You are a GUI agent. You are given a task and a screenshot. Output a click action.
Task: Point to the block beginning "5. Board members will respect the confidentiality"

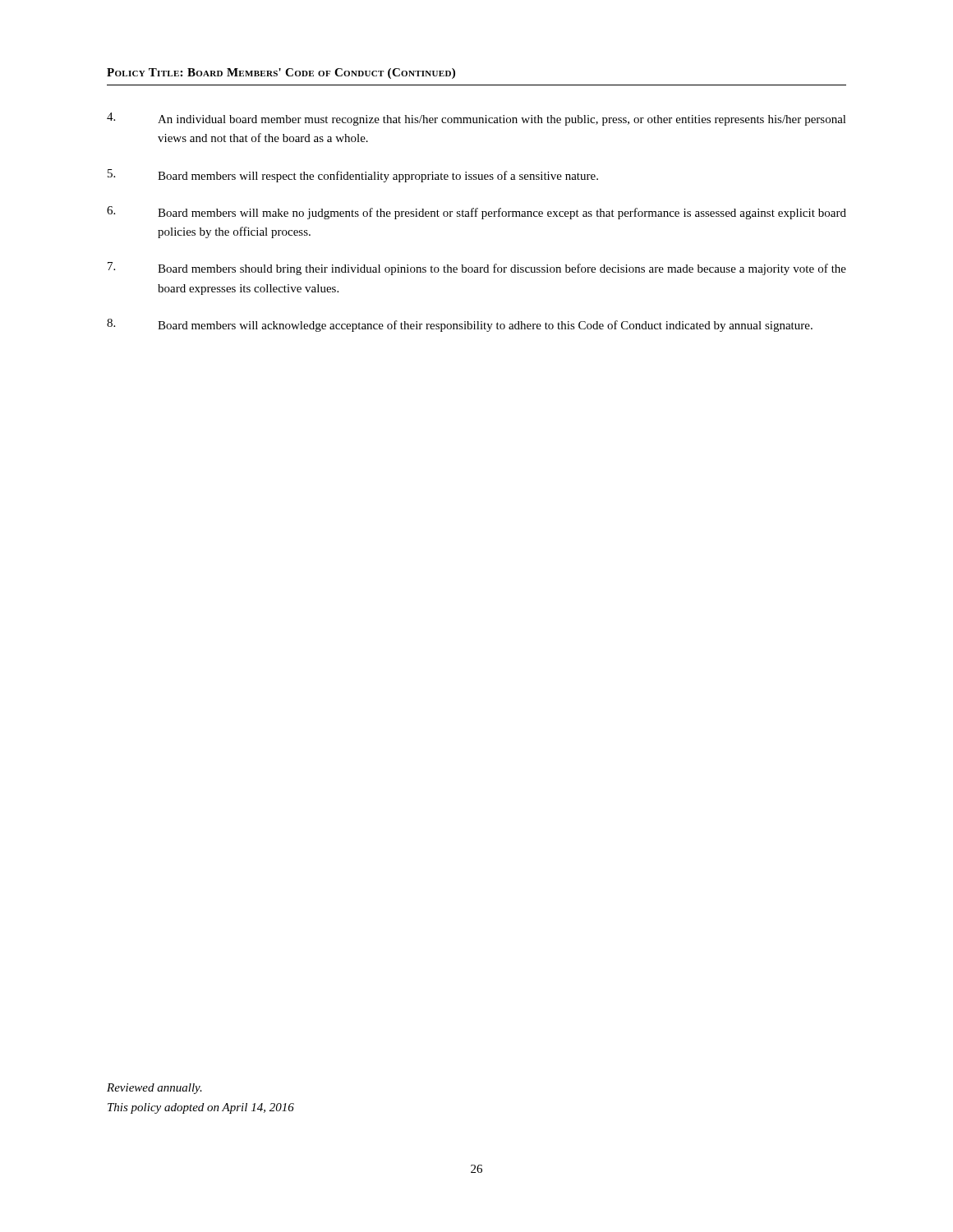click(476, 176)
